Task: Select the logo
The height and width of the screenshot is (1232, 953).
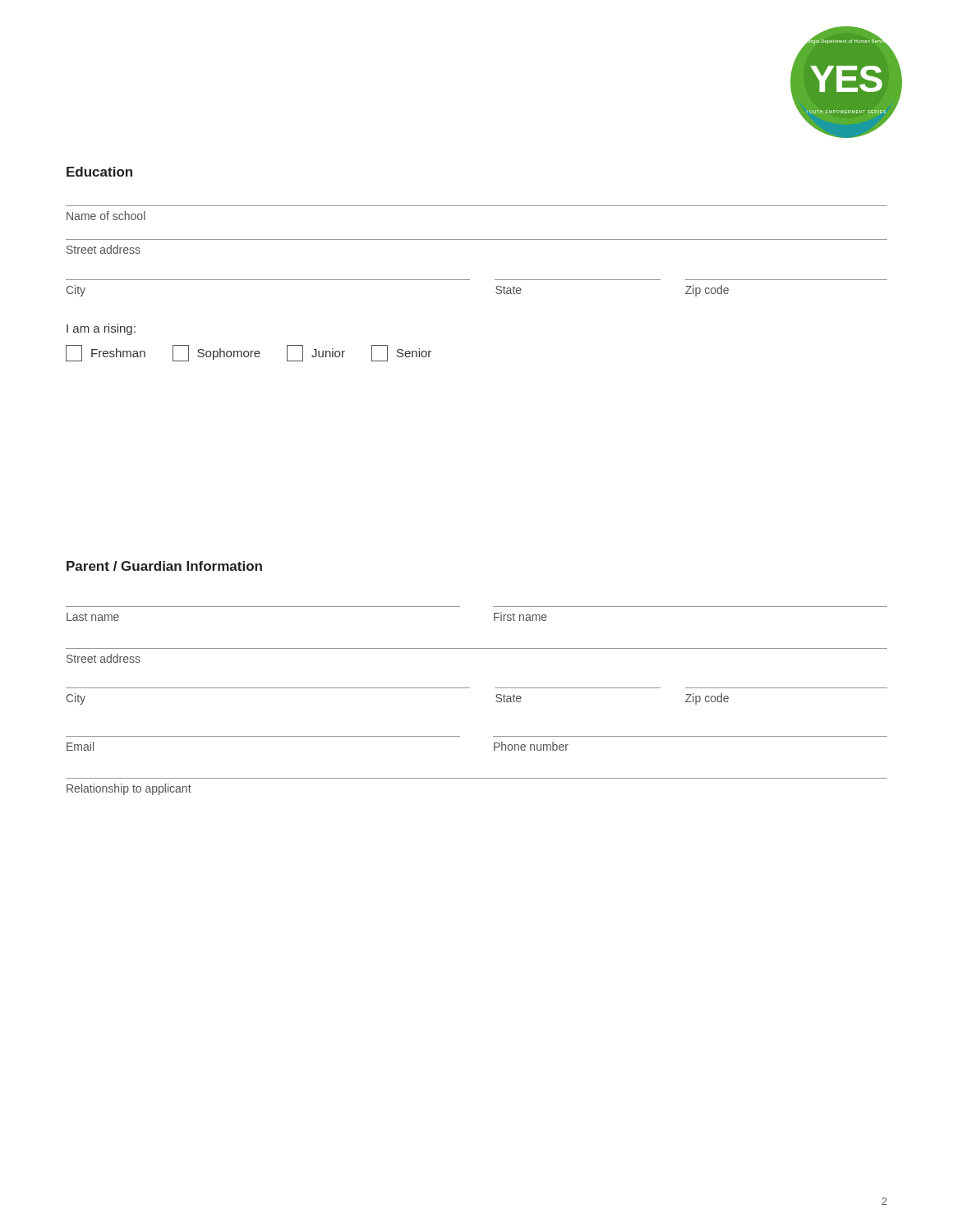Action: 846,82
